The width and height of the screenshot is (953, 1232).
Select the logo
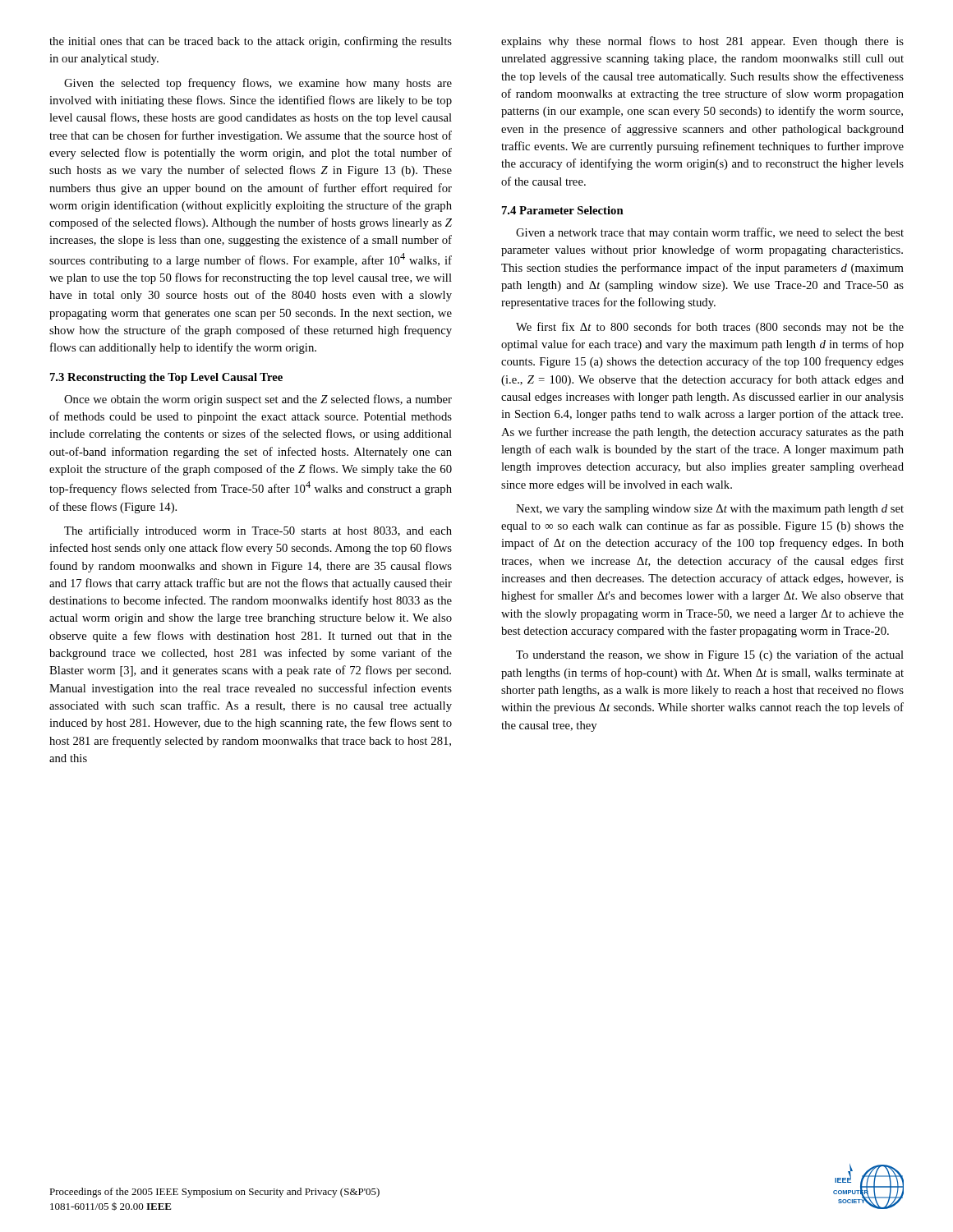pos(868,1187)
